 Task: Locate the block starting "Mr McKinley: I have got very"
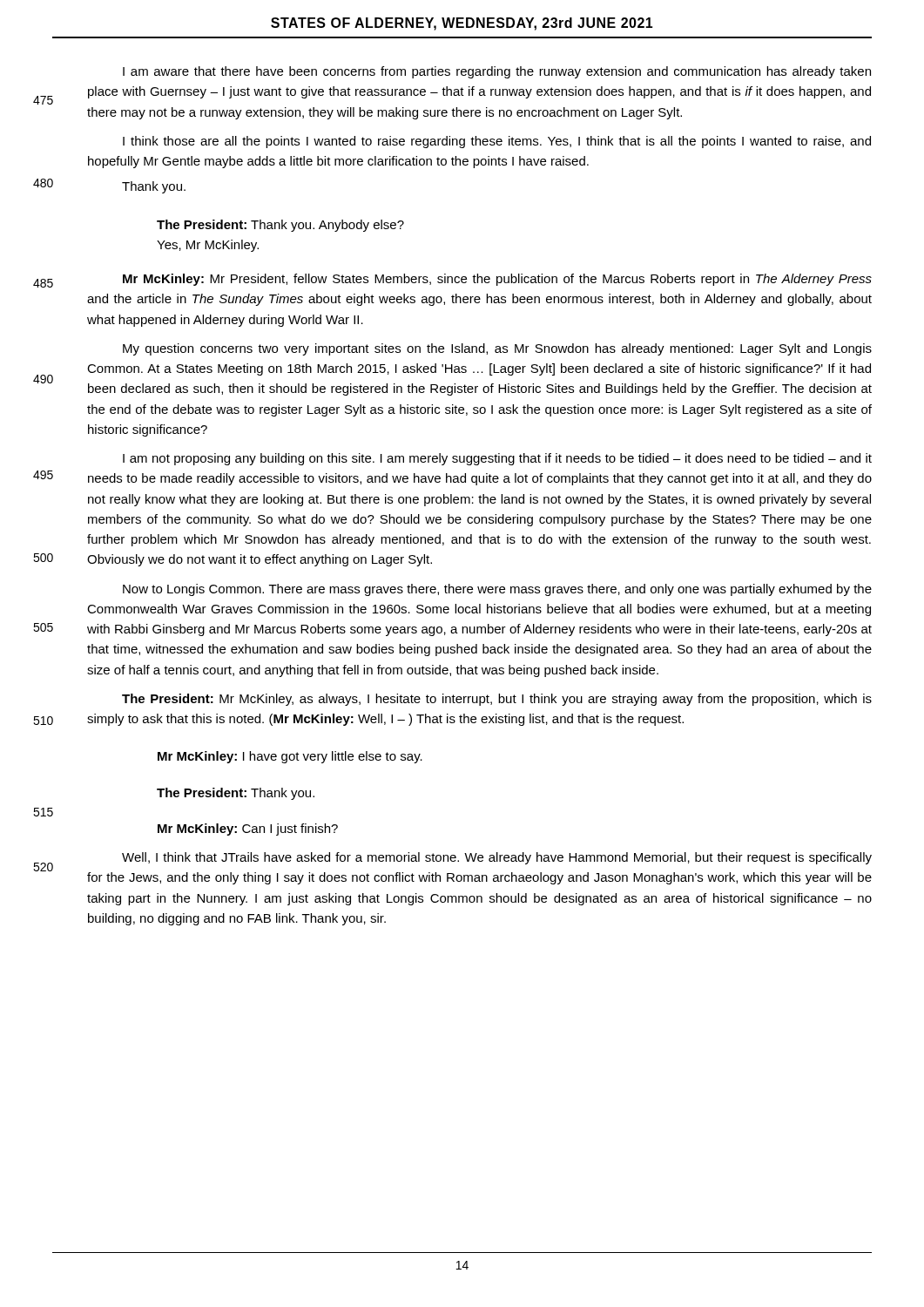click(290, 757)
